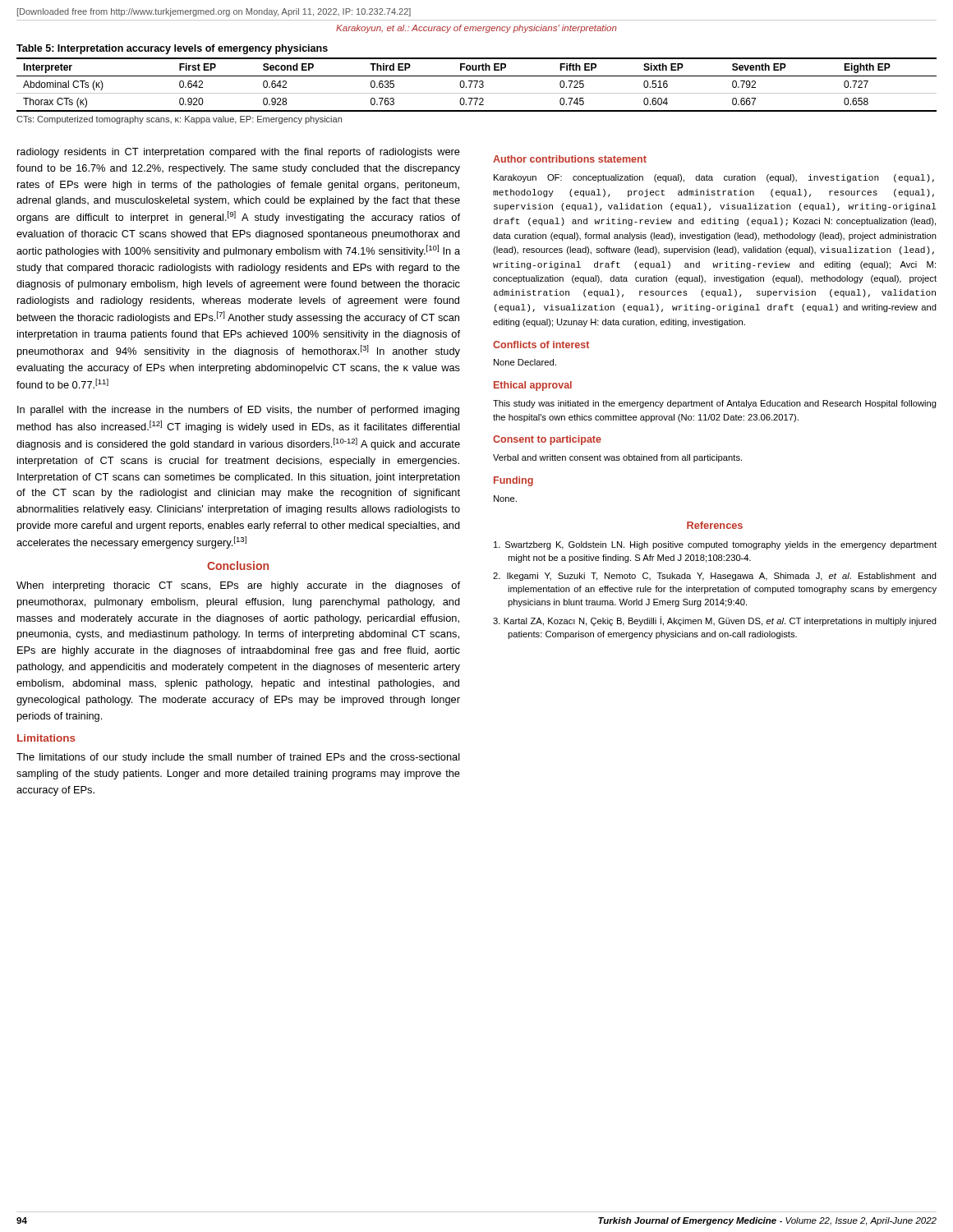Find the block on this page that starts "Conflicts of interest None"
Image resolution: width=953 pixels, height=1232 pixels.
(x=541, y=345)
